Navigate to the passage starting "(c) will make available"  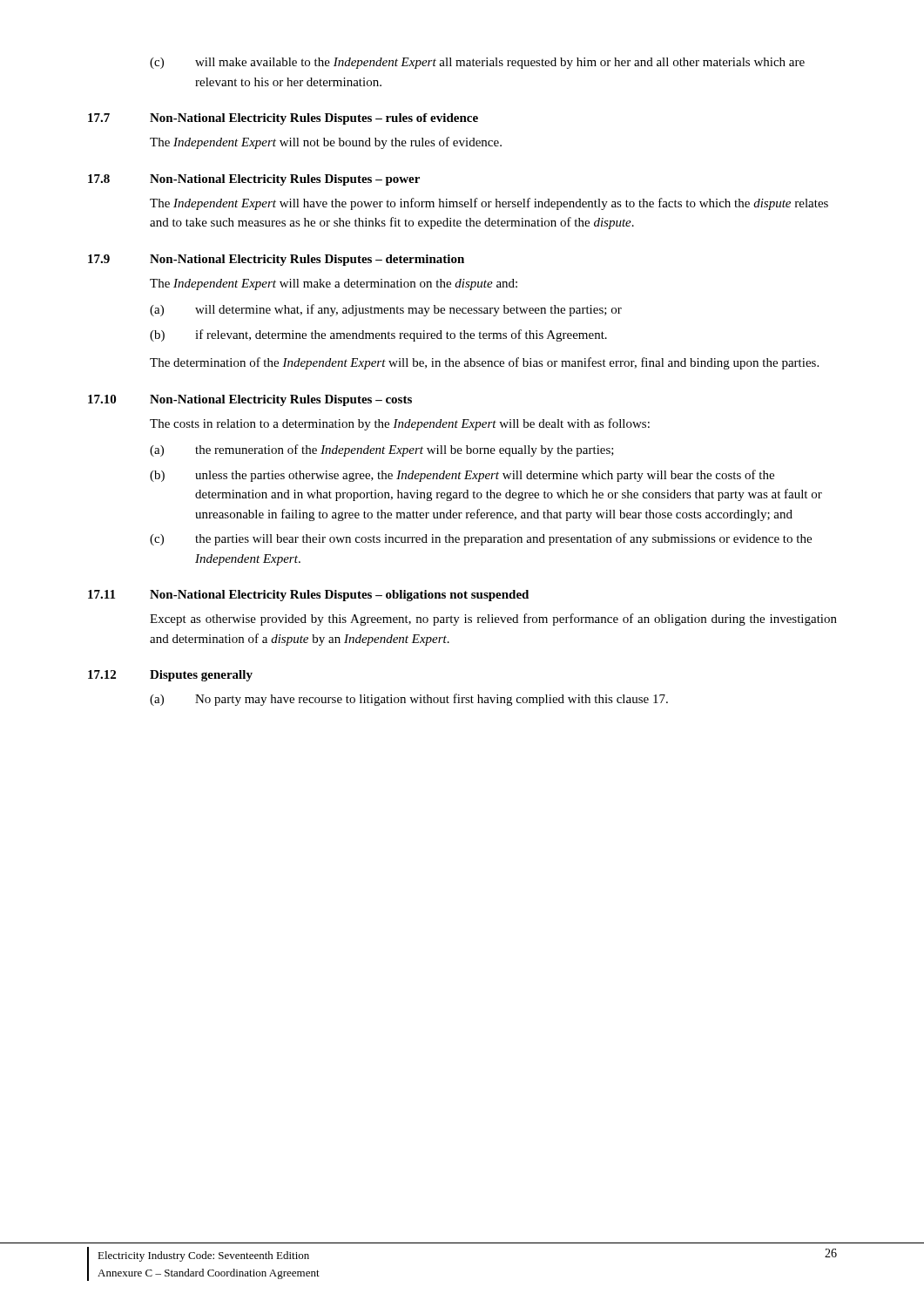(493, 72)
